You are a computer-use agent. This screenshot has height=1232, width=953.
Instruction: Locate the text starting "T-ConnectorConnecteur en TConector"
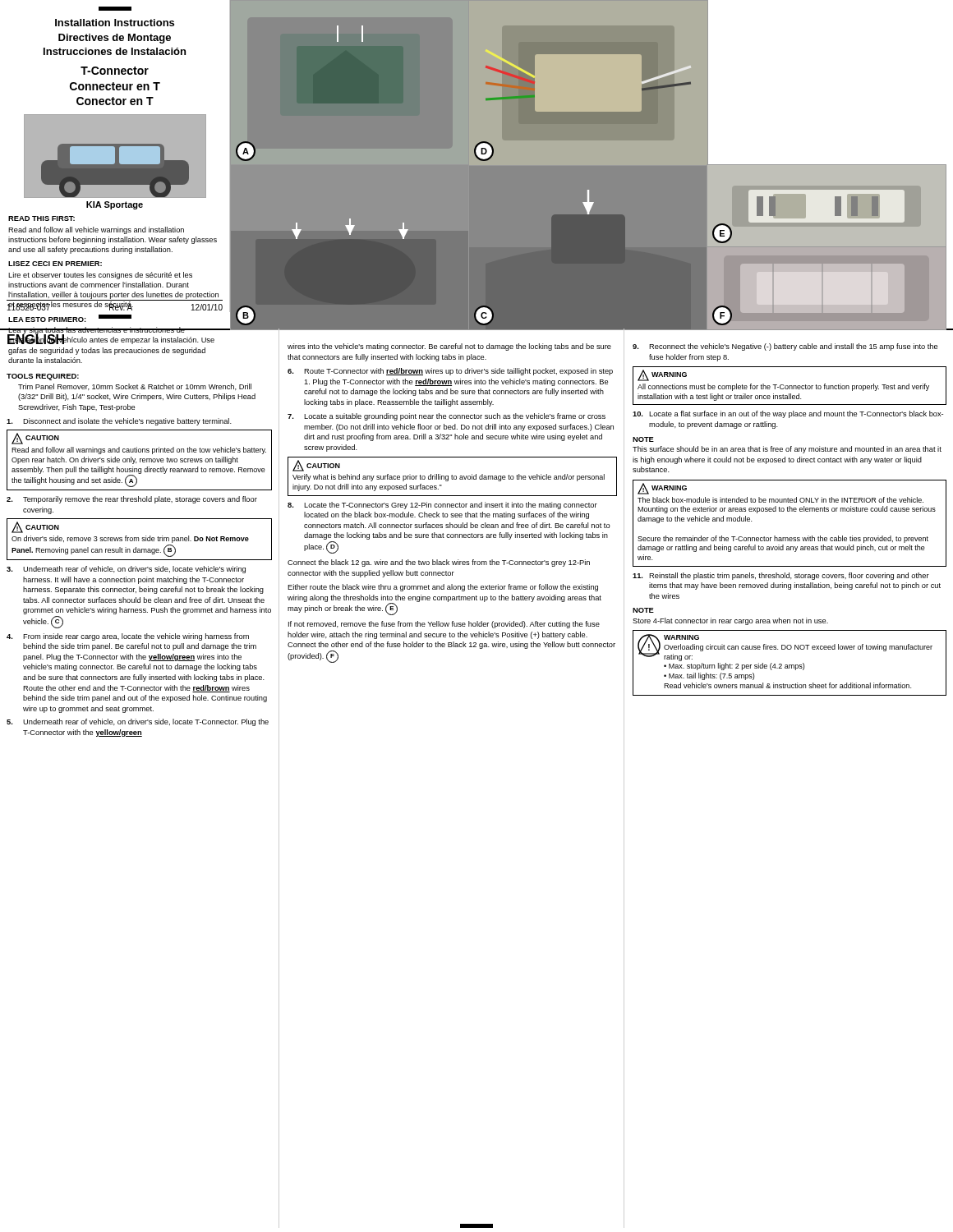click(x=115, y=86)
